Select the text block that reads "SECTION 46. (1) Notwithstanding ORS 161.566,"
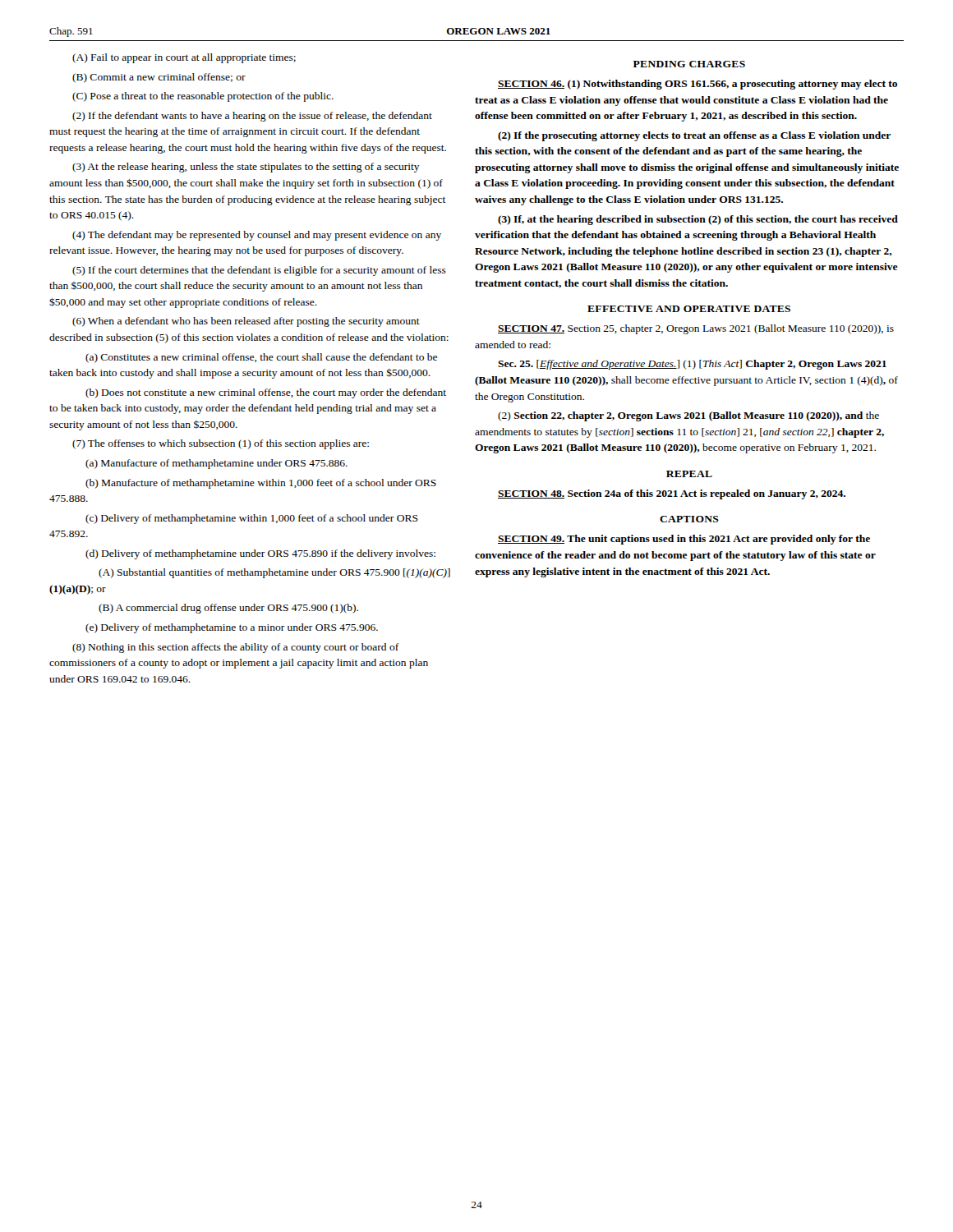This screenshot has width=953, height=1232. click(689, 183)
